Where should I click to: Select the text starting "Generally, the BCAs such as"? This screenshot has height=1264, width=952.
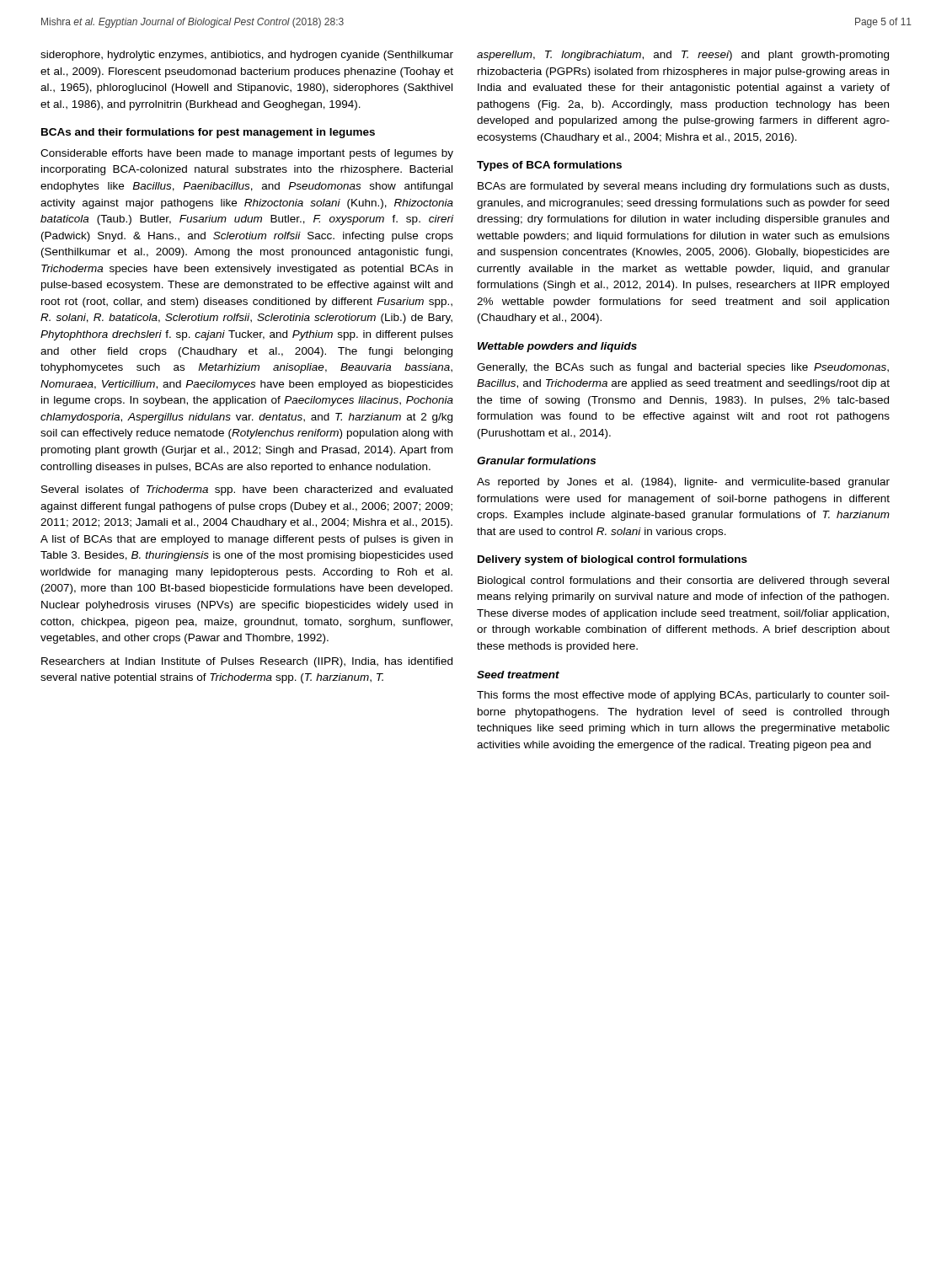[683, 400]
